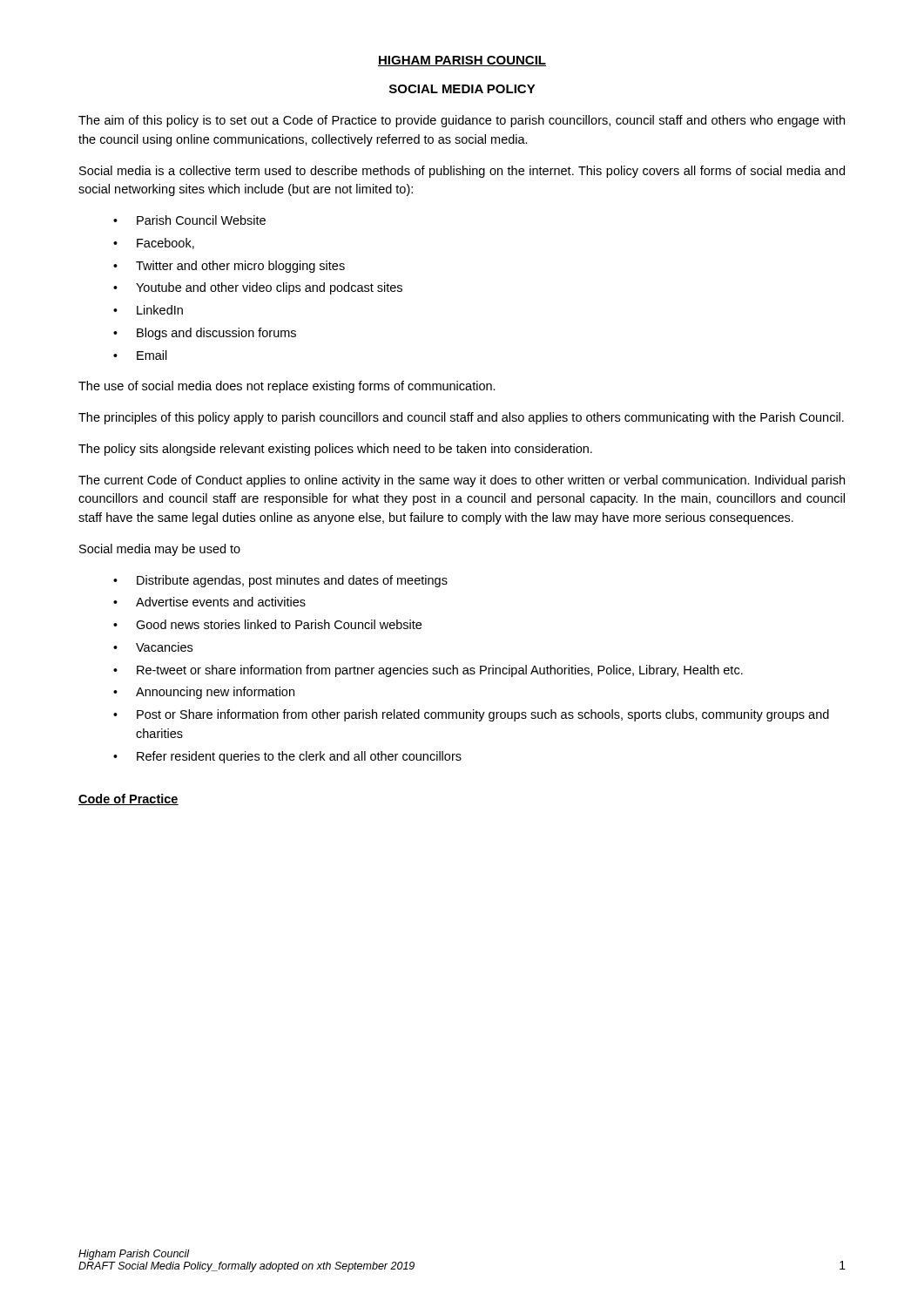
Task: Select the list item that says "•Twitter and other micro blogging sites"
Action: [x=229, y=266]
